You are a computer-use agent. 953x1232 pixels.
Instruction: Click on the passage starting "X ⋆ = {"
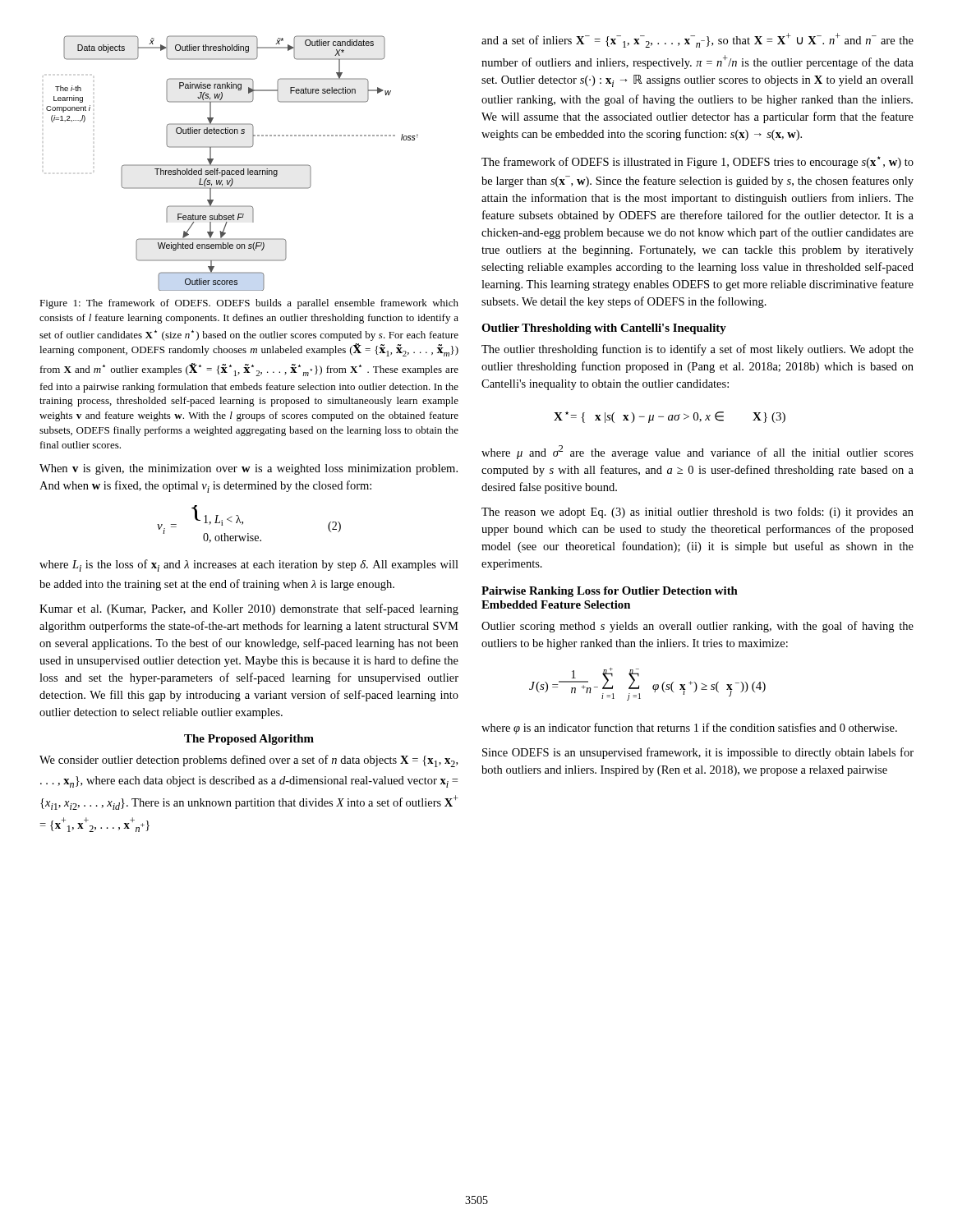click(698, 416)
